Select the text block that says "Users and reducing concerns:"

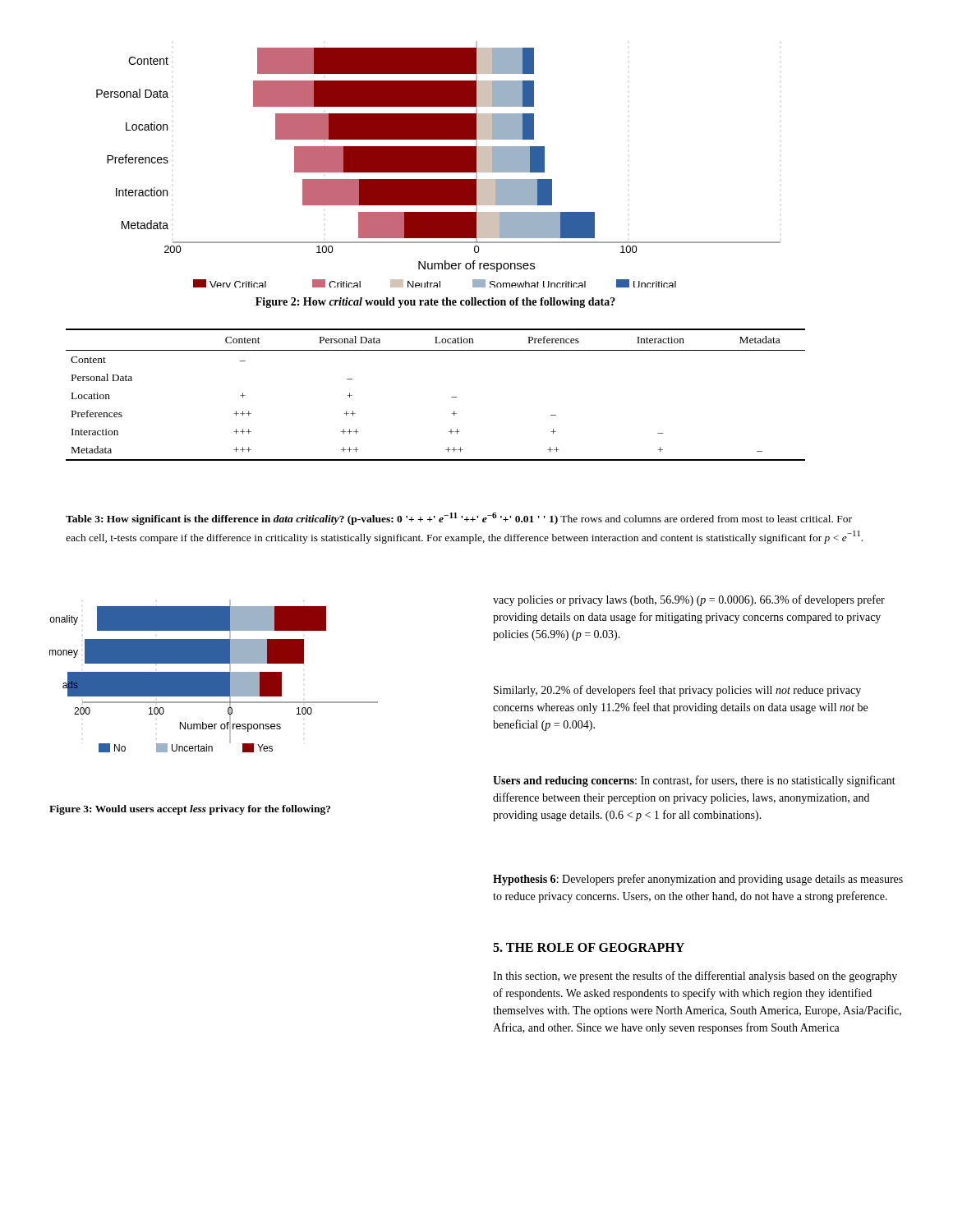click(x=694, y=798)
